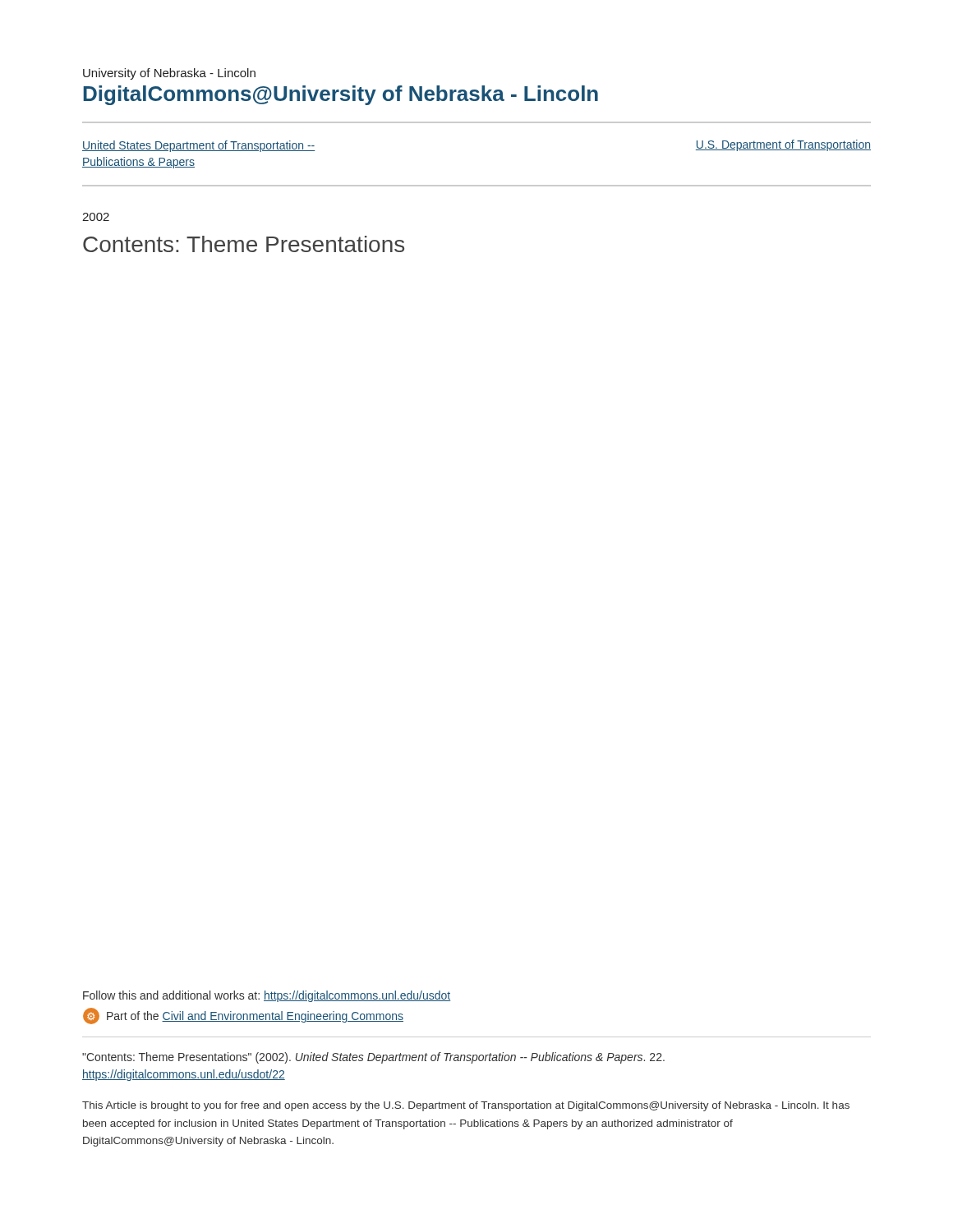Locate the text starting "Follow this and"
This screenshot has height=1232, width=953.
click(266, 996)
